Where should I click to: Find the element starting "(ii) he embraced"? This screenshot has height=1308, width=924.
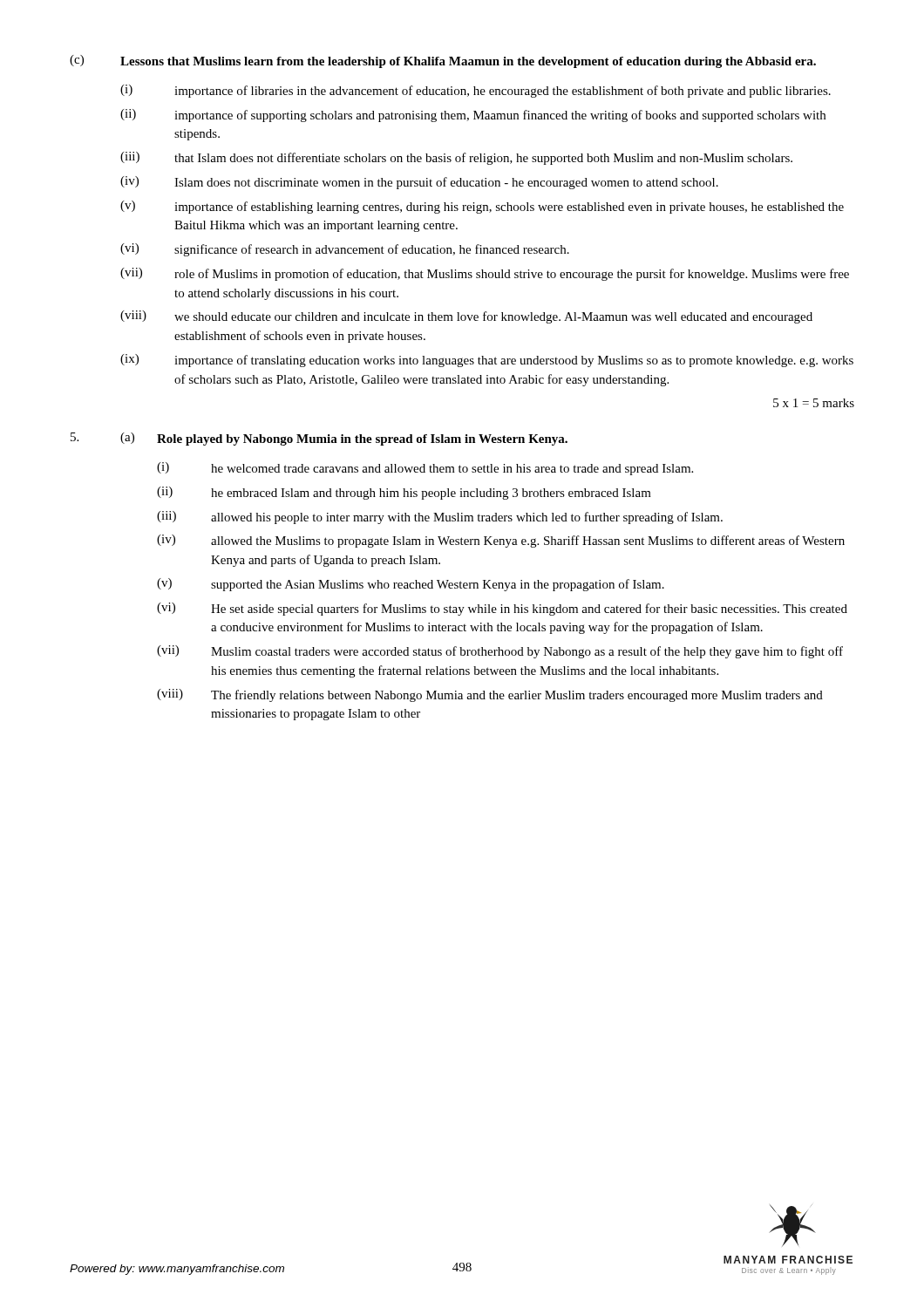tap(506, 493)
